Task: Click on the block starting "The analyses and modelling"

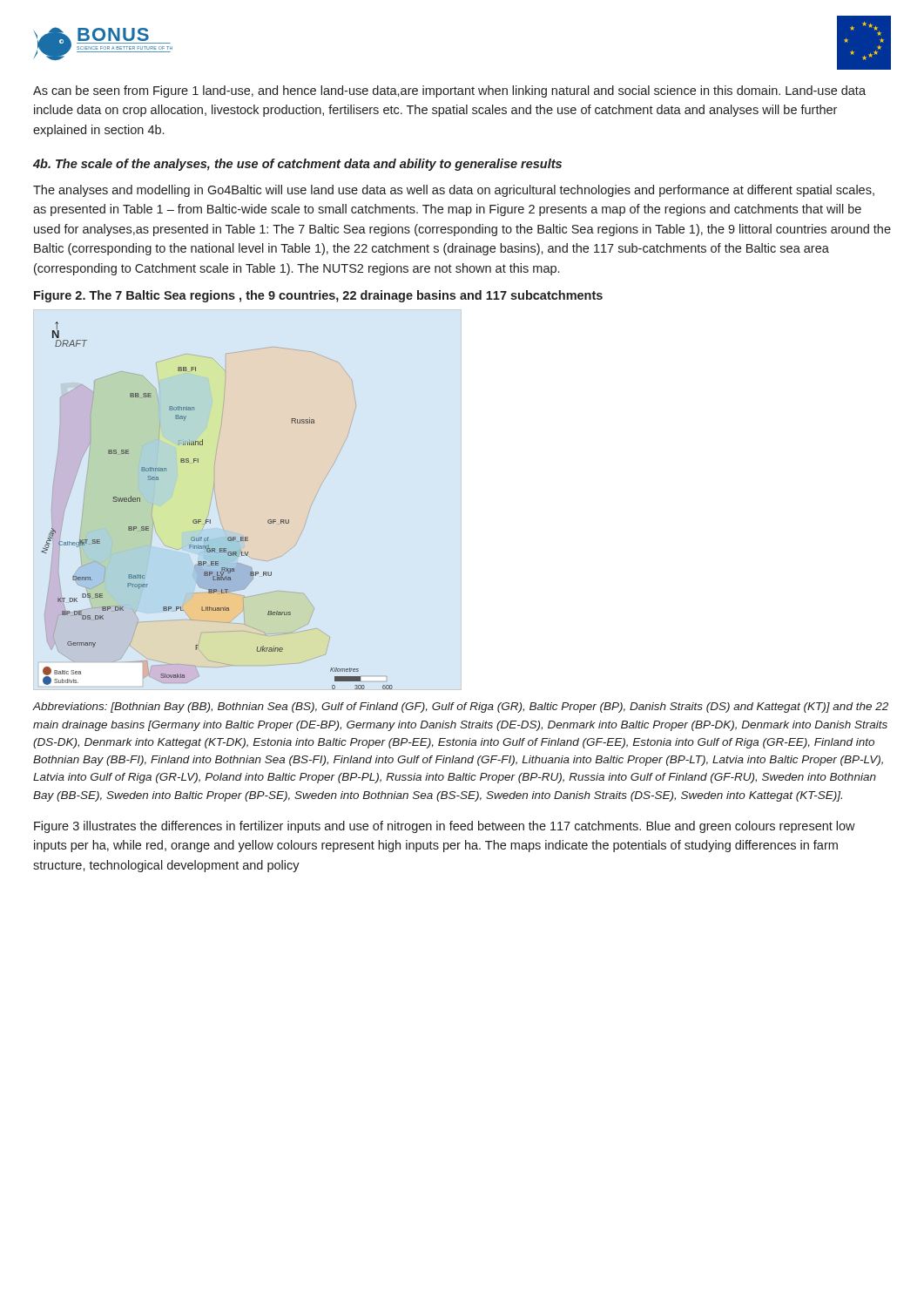Action: [462, 229]
